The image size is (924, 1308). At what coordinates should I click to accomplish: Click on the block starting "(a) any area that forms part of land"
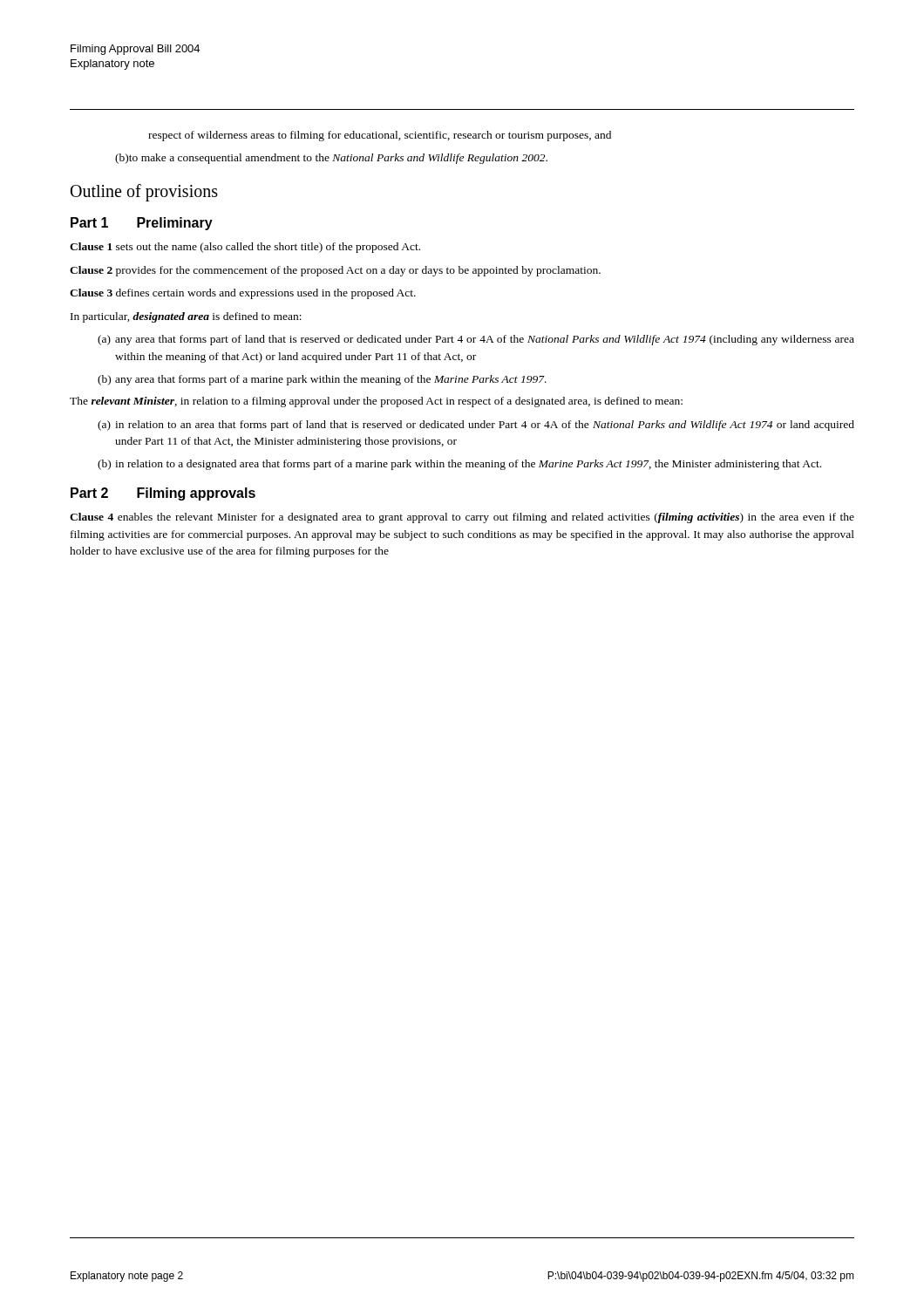pyautogui.click(x=462, y=348)
